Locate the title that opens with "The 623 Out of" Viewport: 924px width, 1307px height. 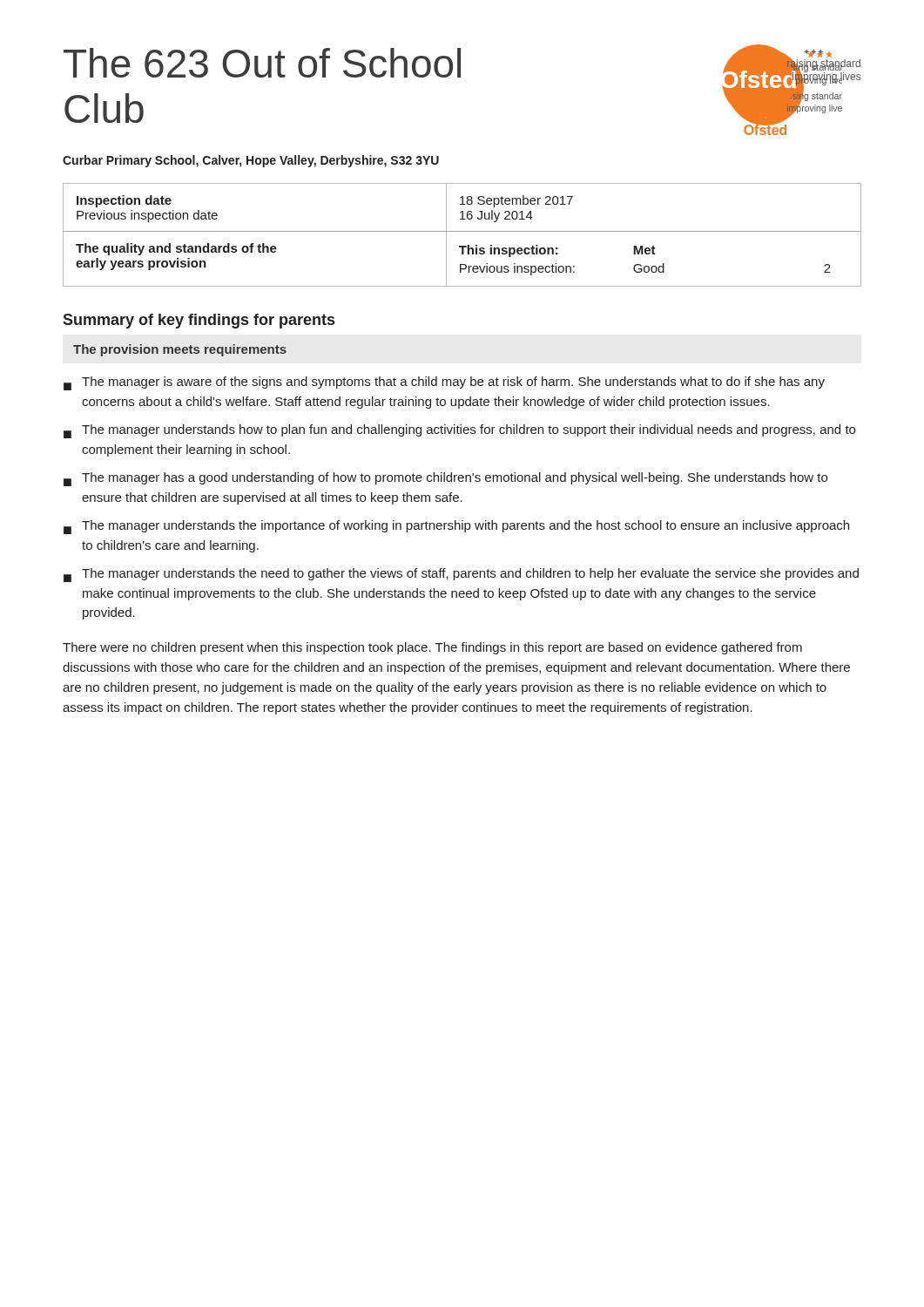point(375,87)
